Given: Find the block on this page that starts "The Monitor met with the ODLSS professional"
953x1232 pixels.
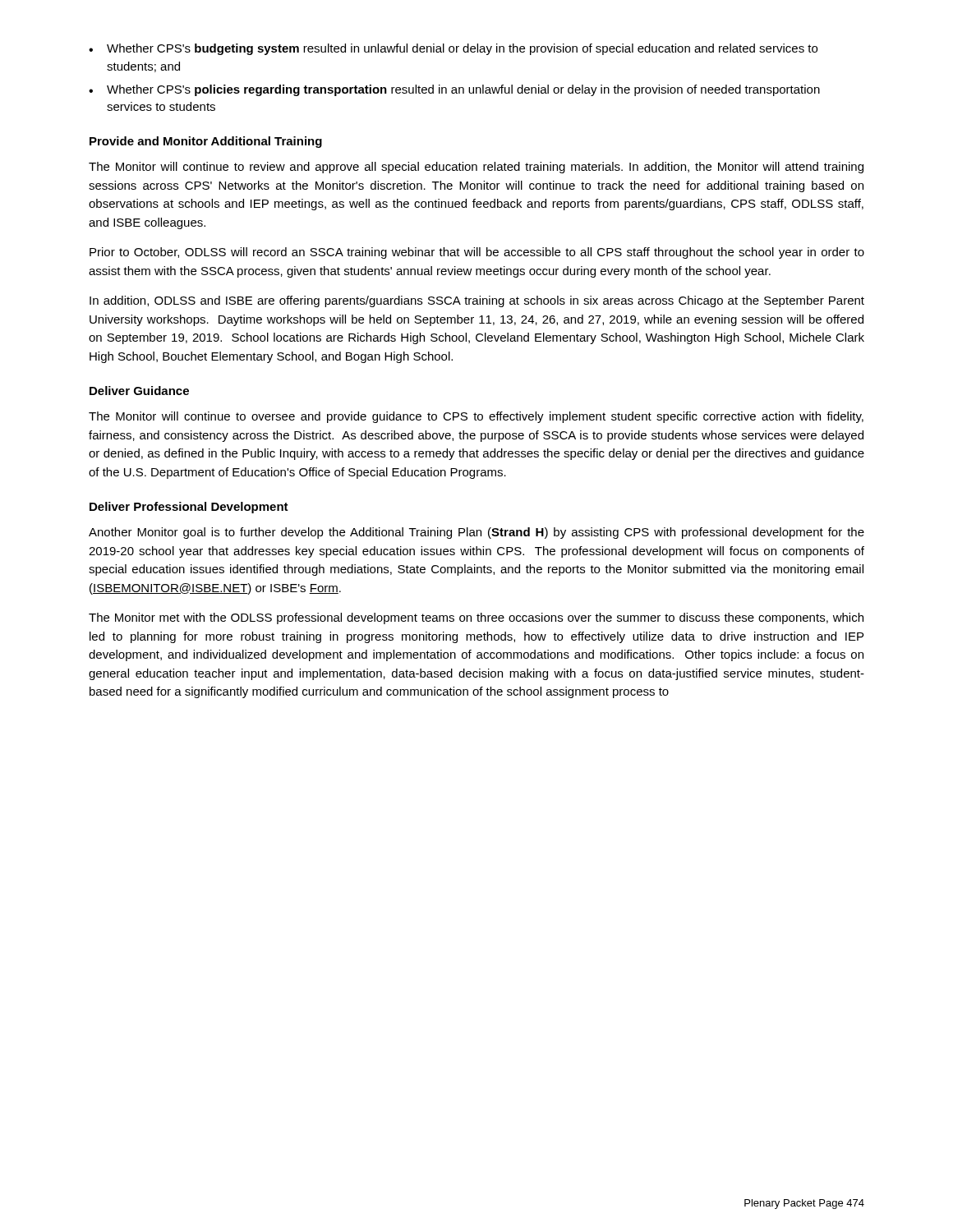Looking at the screenshot, I should [x=476, y=654].
